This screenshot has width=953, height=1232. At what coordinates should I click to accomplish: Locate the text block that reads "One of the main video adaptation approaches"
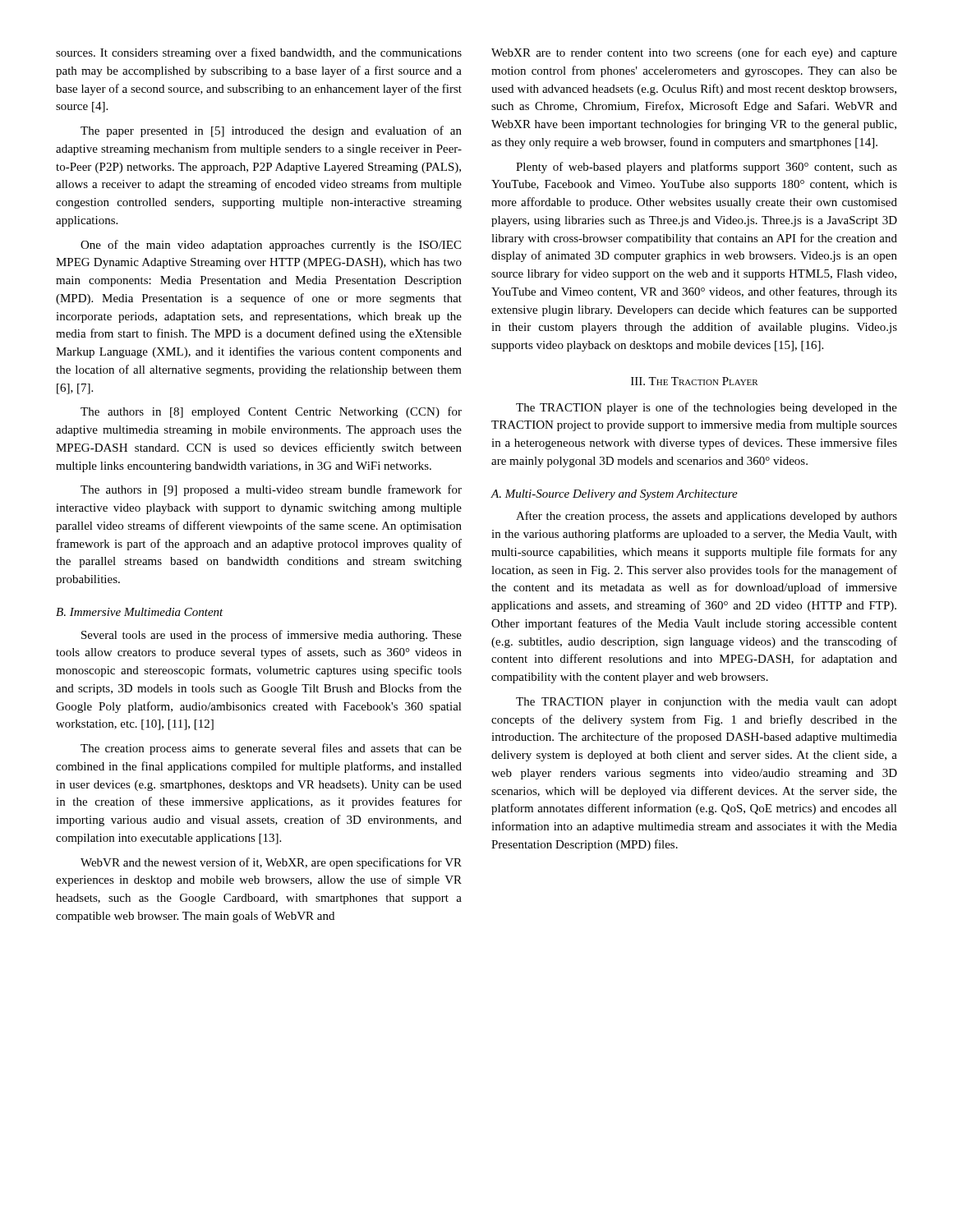(x=259, y=317)
